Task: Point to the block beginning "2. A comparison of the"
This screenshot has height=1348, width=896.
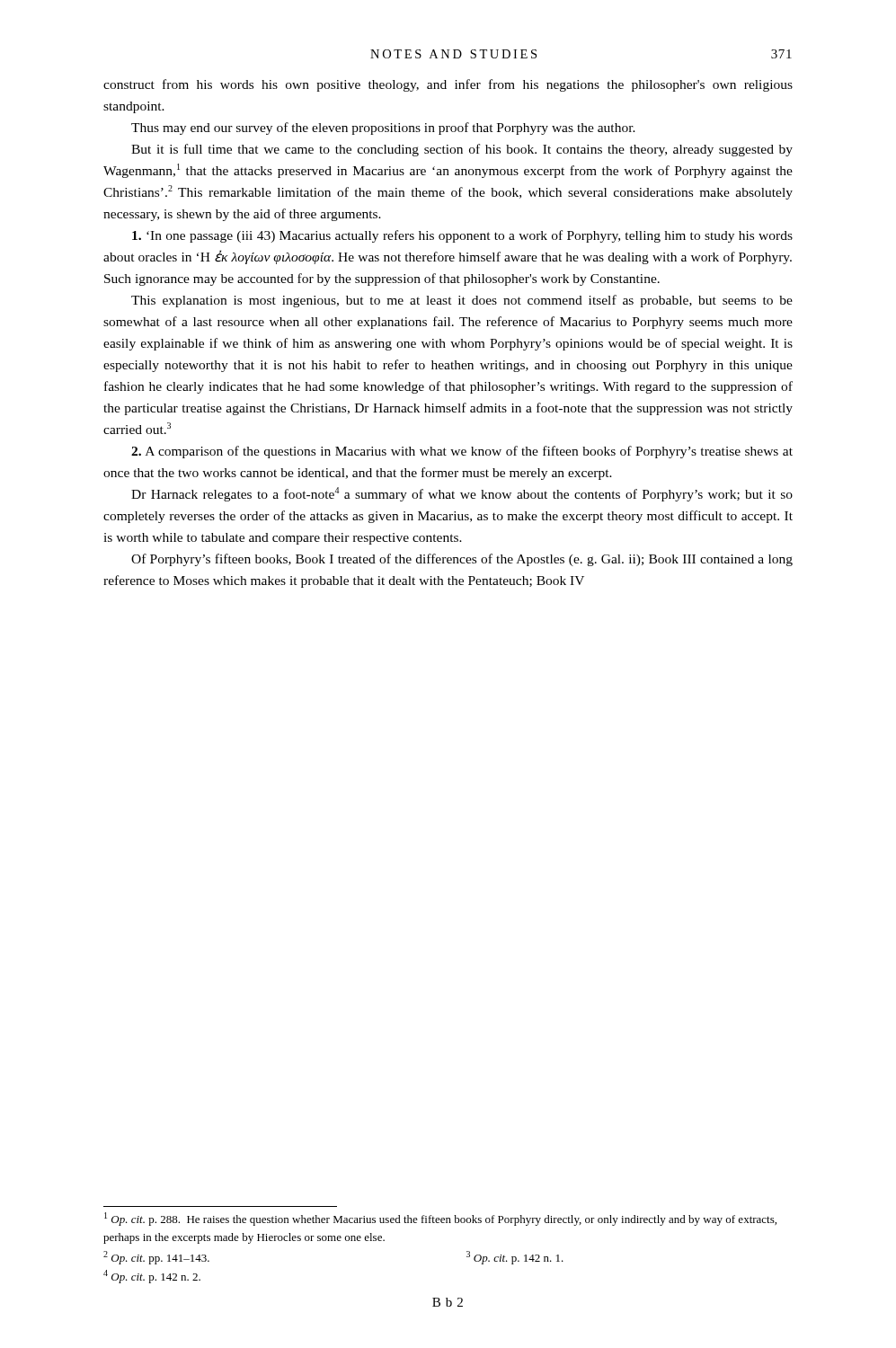Action: click(448, 462)
